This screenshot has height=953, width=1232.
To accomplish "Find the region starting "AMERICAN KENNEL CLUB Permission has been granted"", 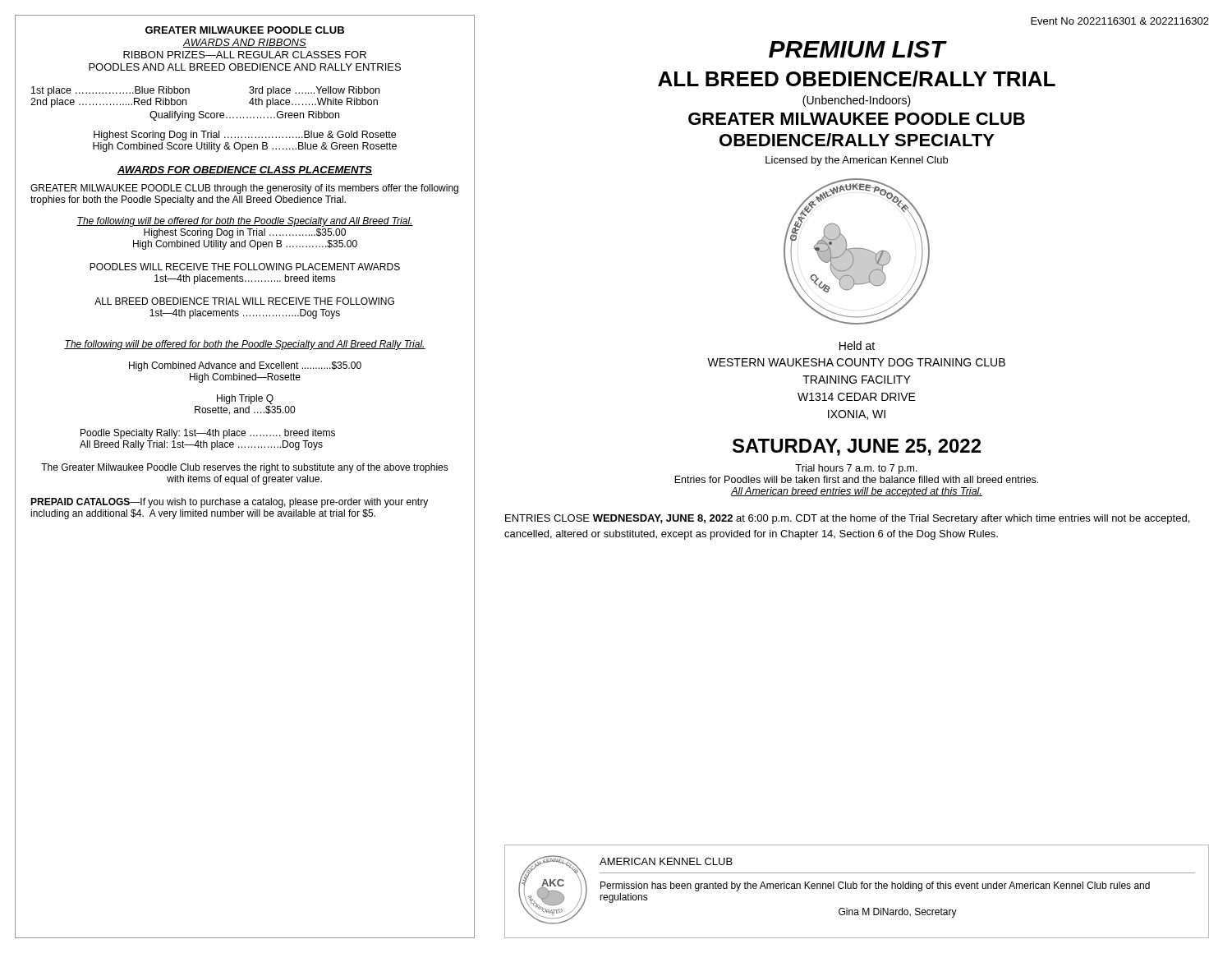I will pos(897,886).
